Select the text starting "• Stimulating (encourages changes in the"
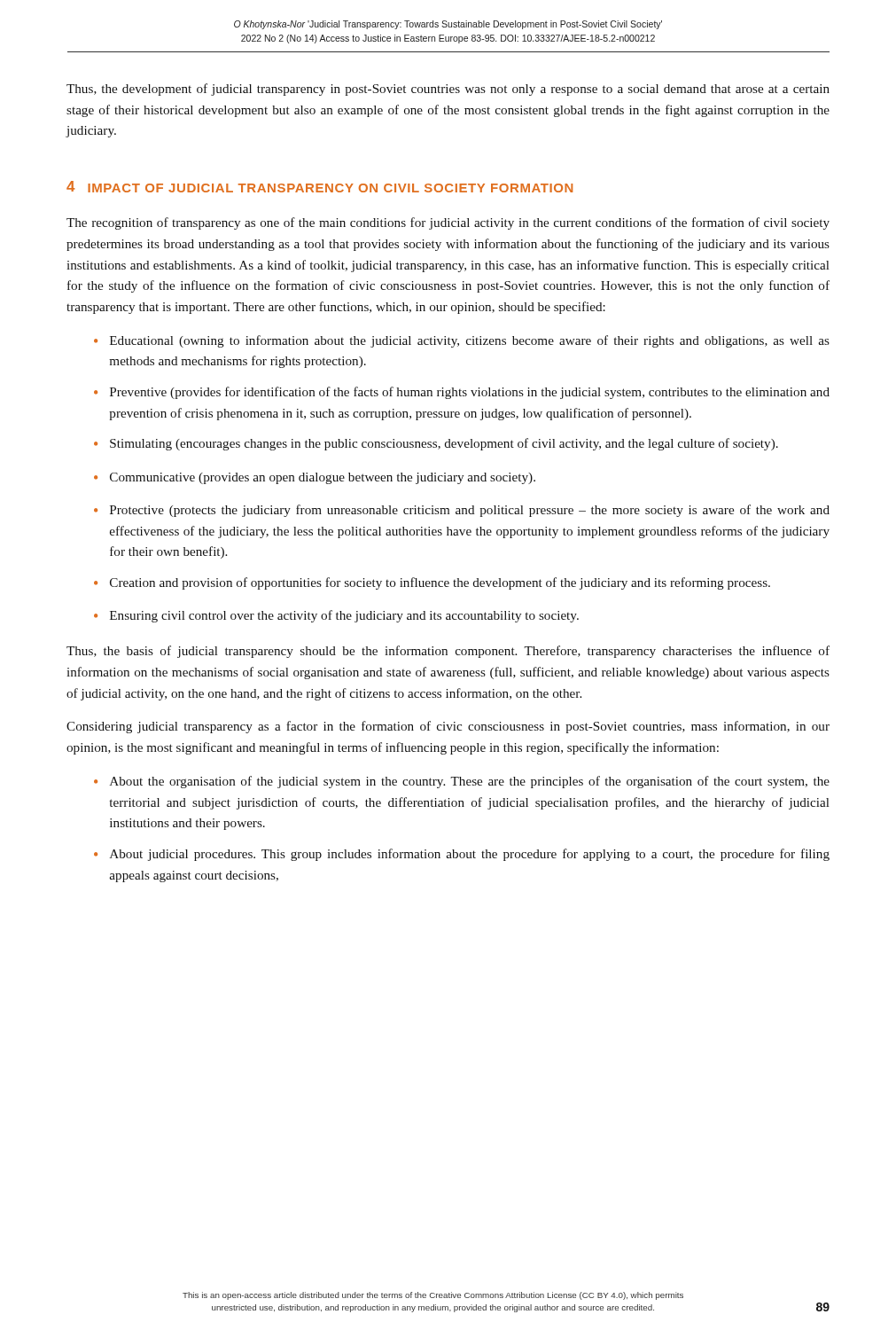Screen dimensions: 1330x896 coord(461,445)
